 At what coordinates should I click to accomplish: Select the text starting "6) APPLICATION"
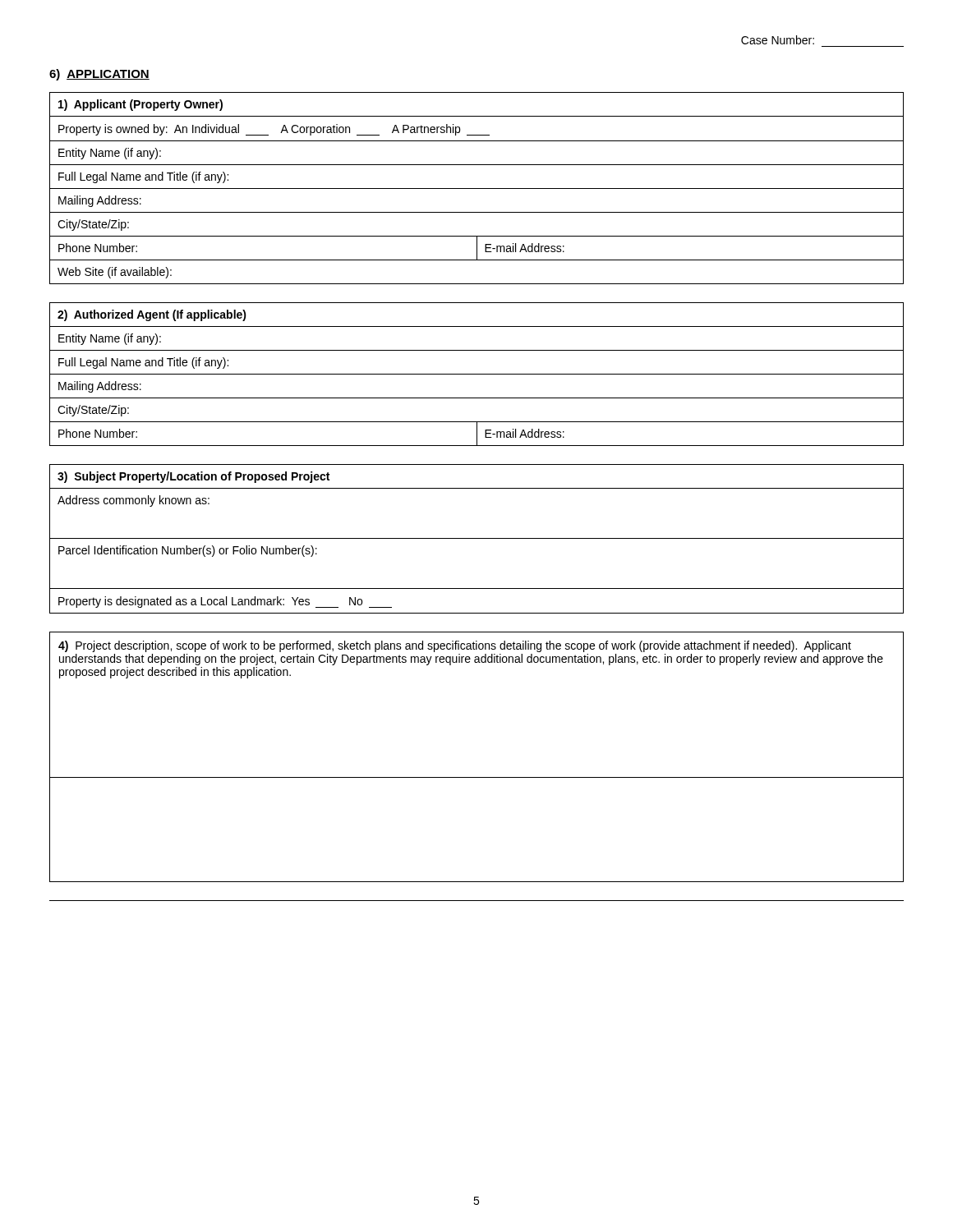99,73
